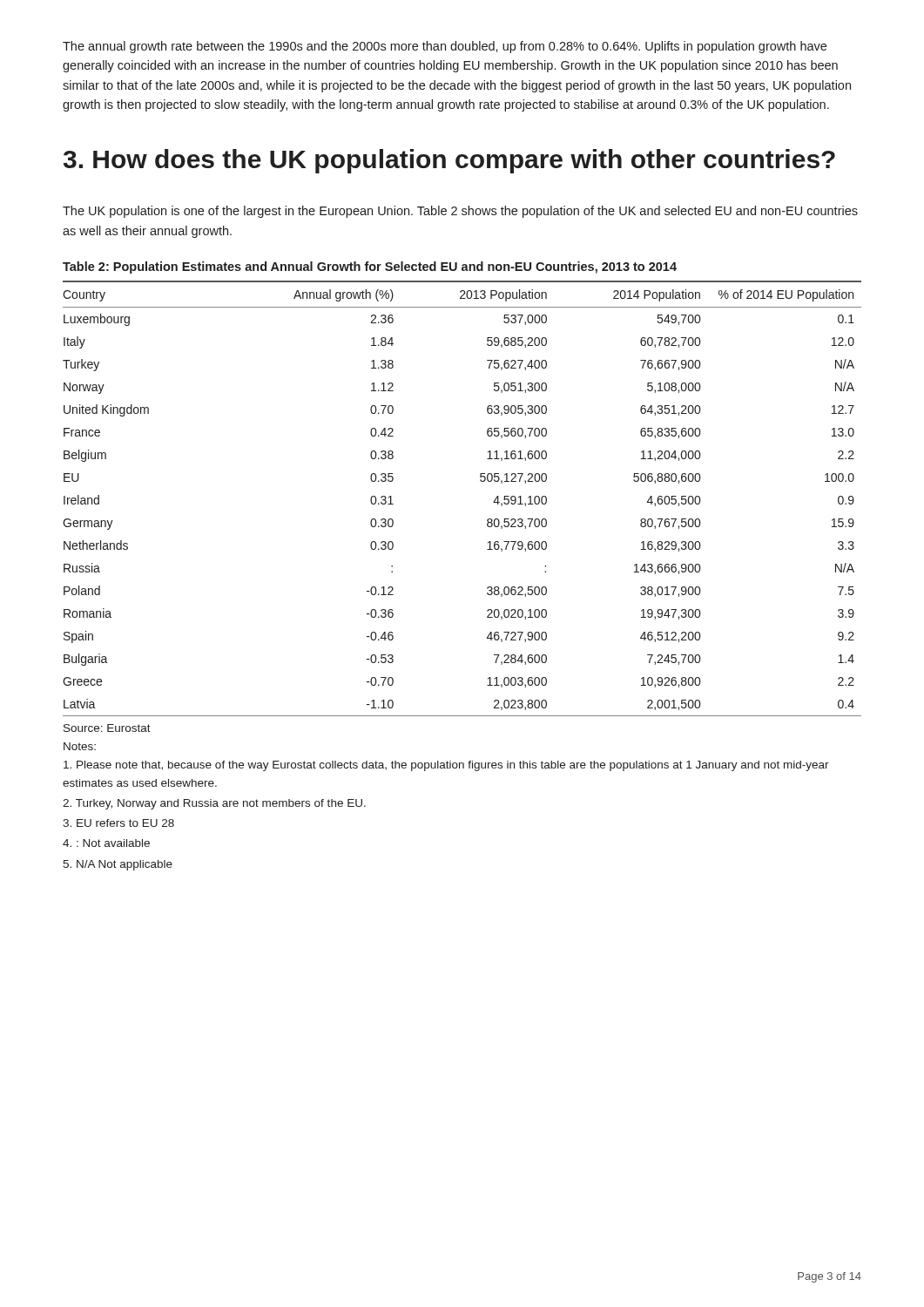Click the passage that begins "Please note that, because of the way"
Image resolution: width=924 pixels, height=1307 pixels.
pos(446,774)
